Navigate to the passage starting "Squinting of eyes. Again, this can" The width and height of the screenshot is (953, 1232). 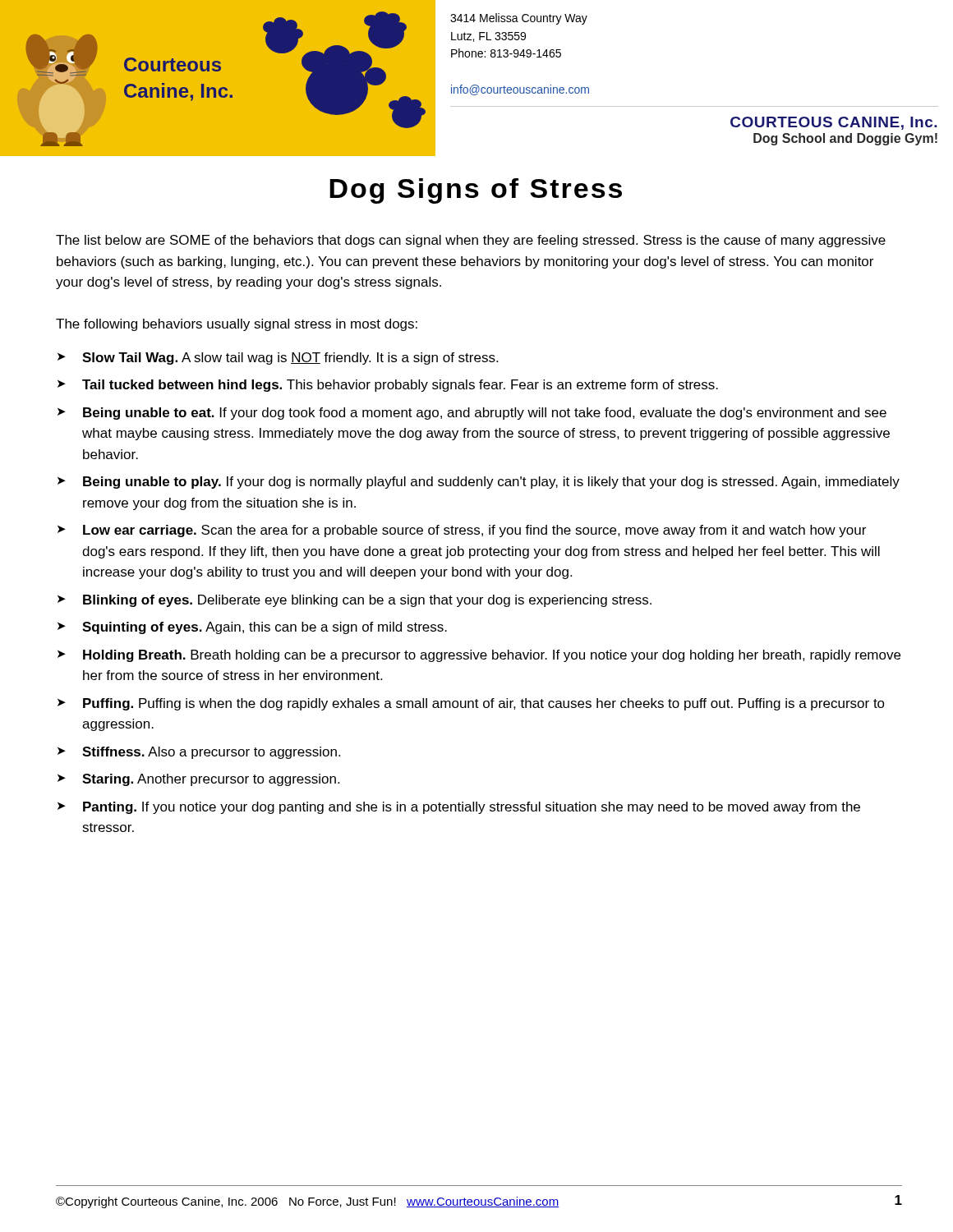point(265,627)
